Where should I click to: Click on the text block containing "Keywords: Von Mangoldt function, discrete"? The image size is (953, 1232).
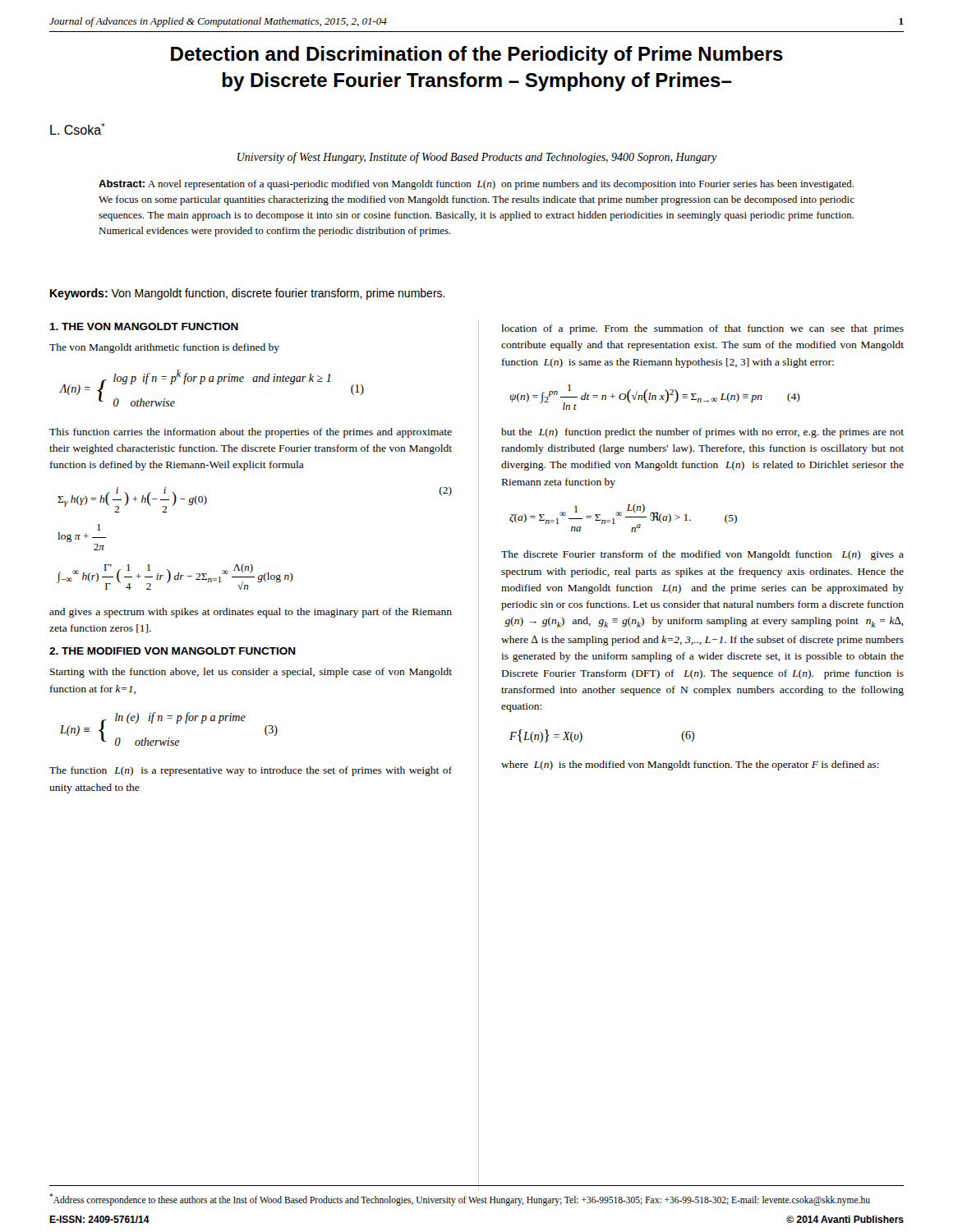pos(247,293)
